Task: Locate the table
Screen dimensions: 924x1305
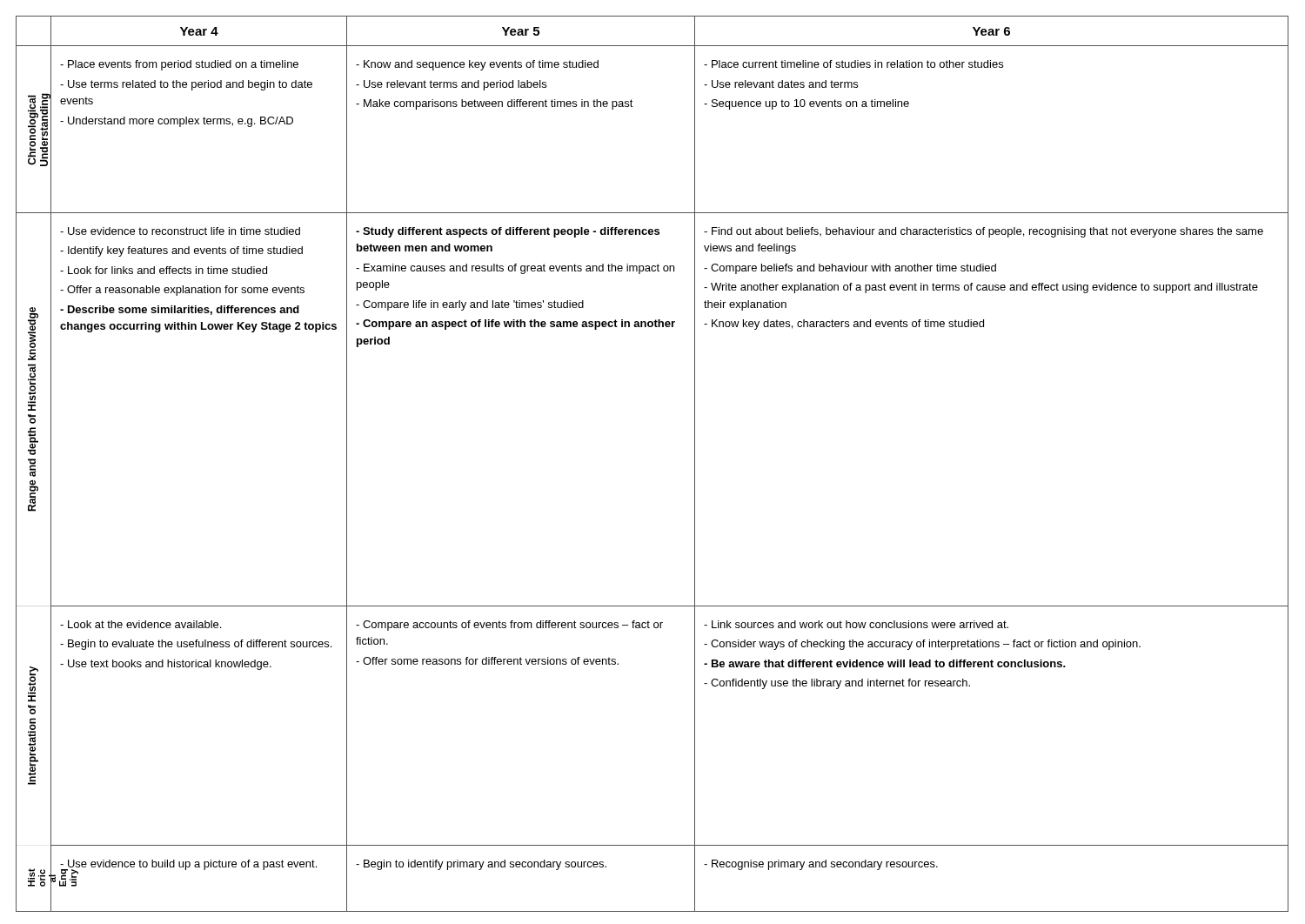Action: click(652, 464)
